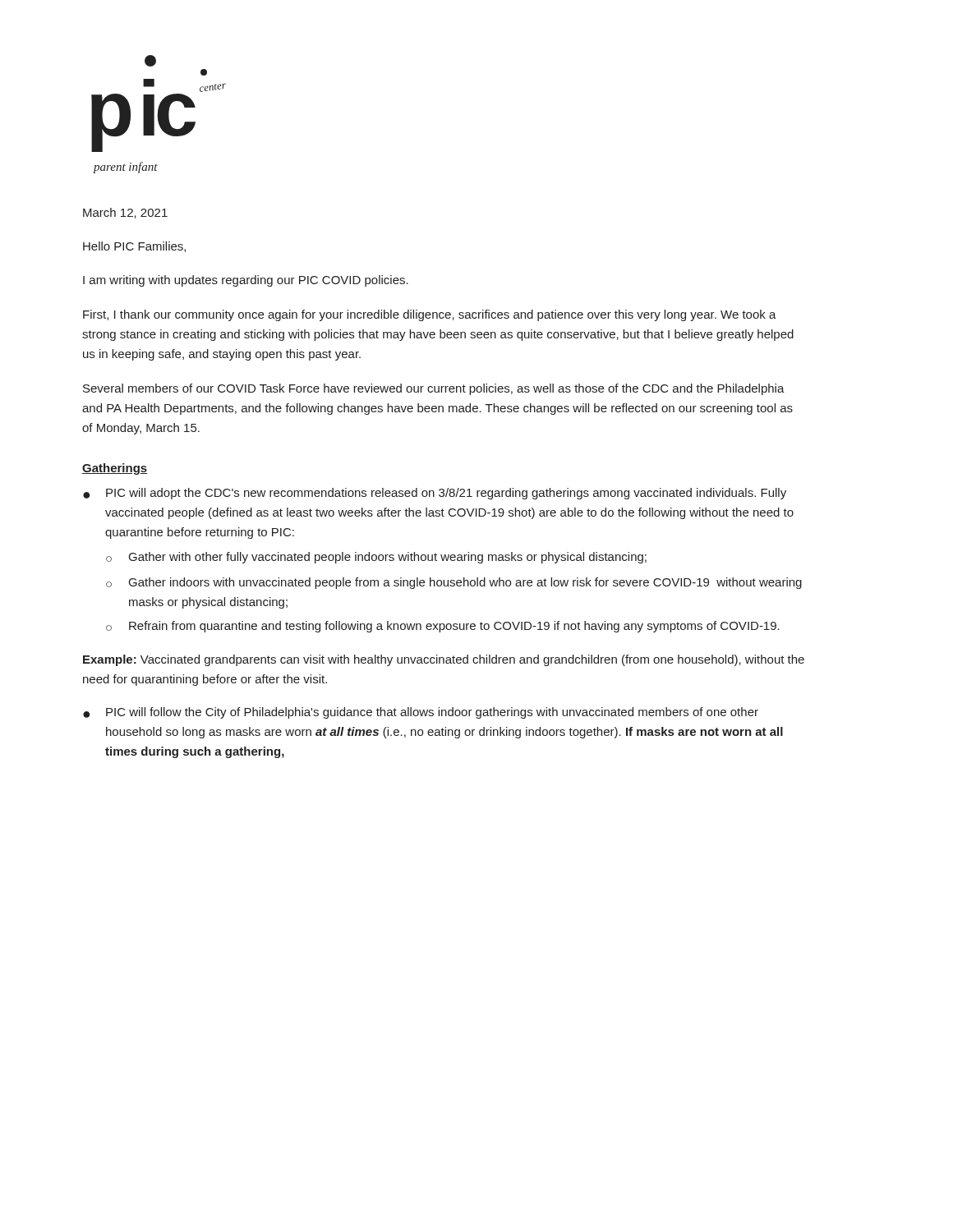Click on the text block starting "I am writing with"
Viewport: 953px width, 1232px height.
[x=245, y=280]
